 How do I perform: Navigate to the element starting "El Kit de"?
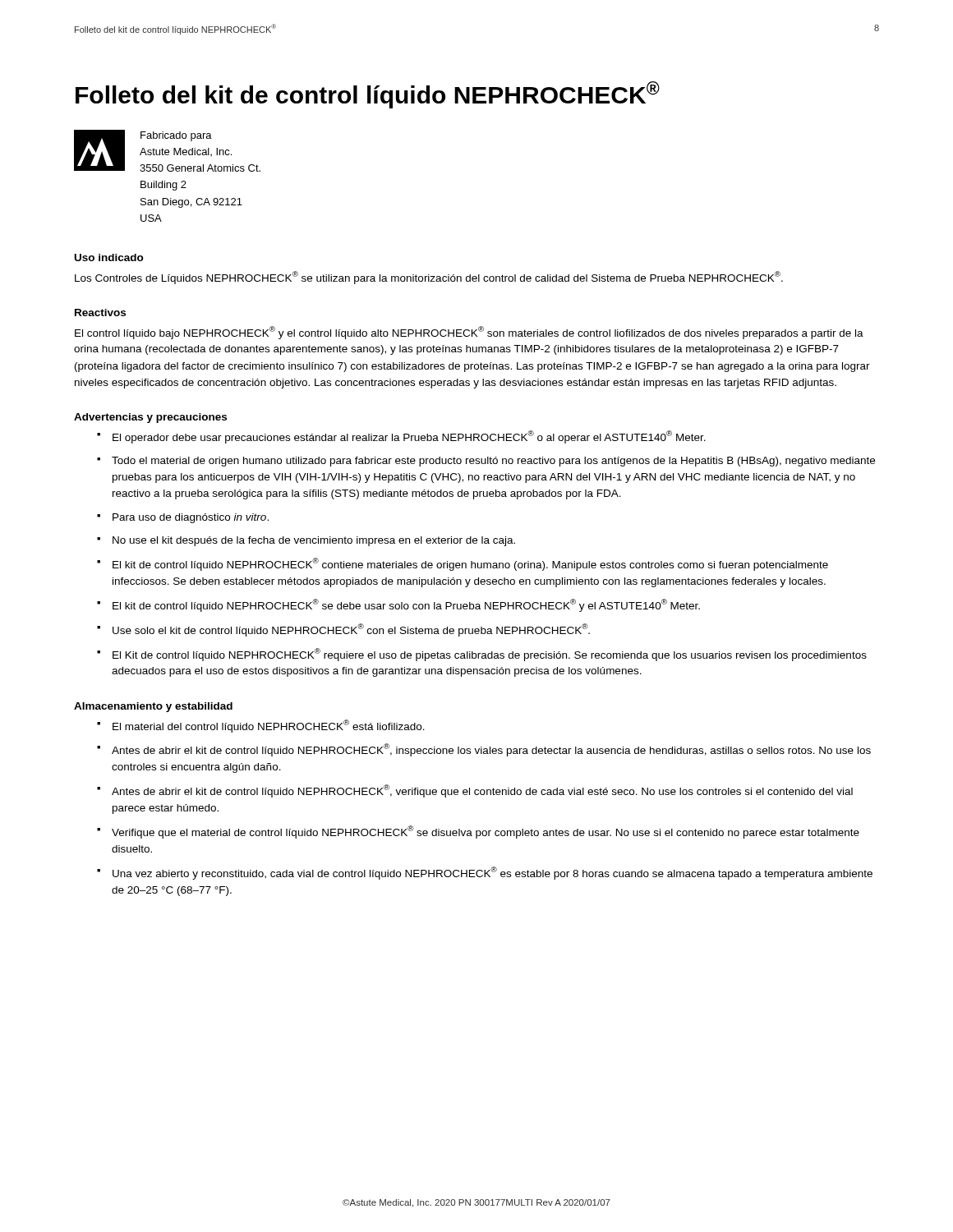(x=489, y=662)
